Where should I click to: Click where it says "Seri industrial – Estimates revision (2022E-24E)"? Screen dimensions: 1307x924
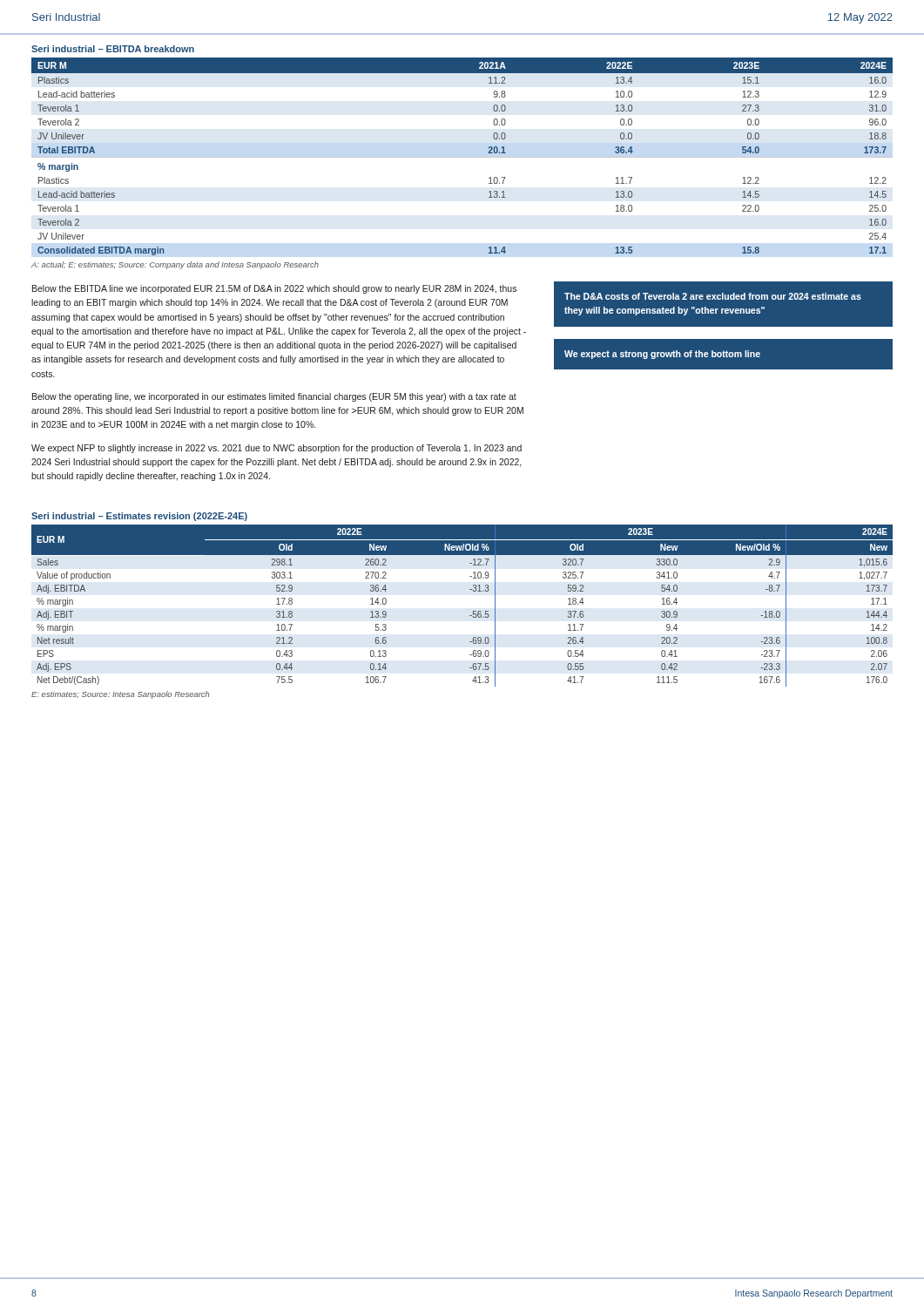pos(139,516)
